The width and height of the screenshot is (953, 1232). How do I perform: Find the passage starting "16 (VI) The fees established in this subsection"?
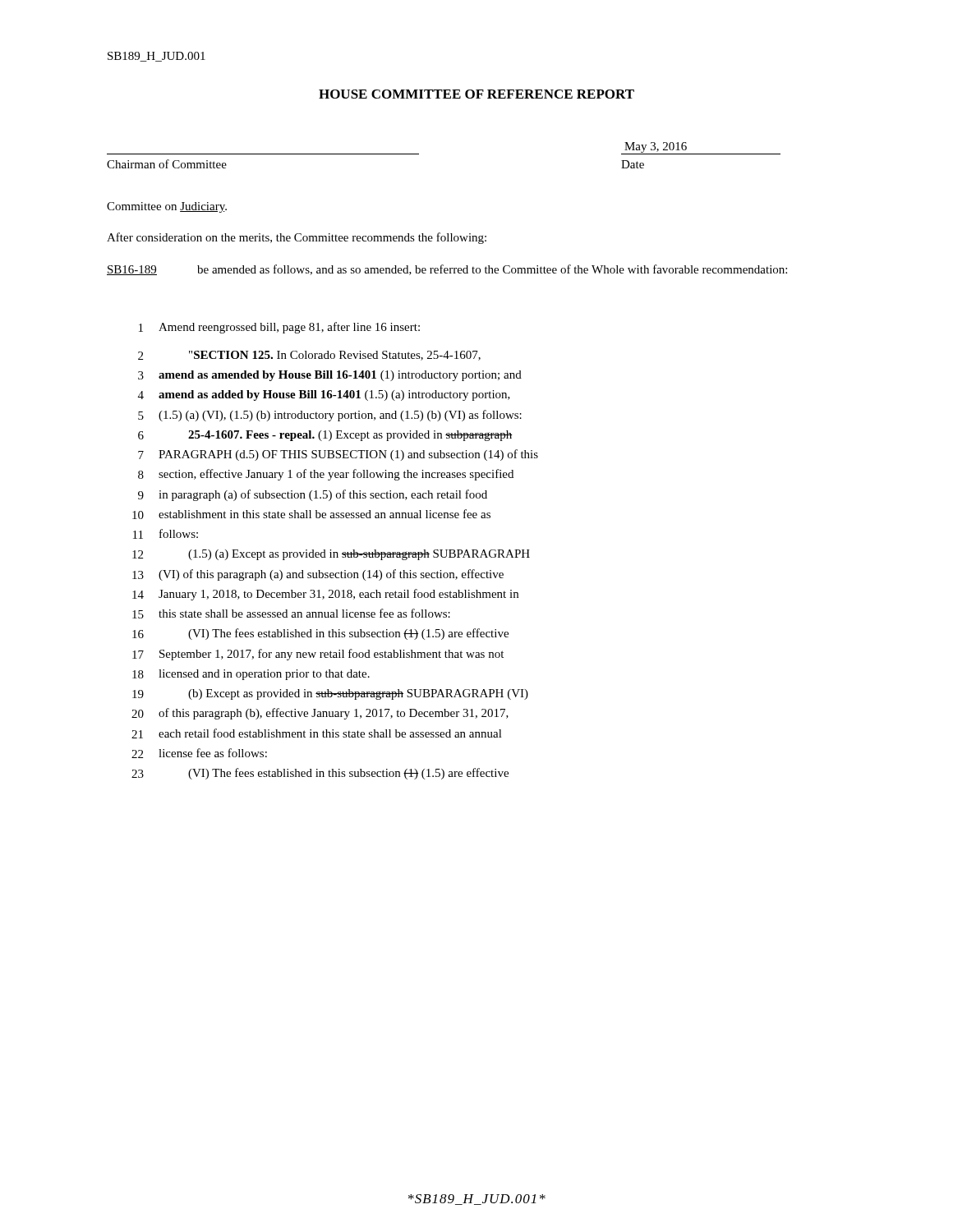(476, 634)
